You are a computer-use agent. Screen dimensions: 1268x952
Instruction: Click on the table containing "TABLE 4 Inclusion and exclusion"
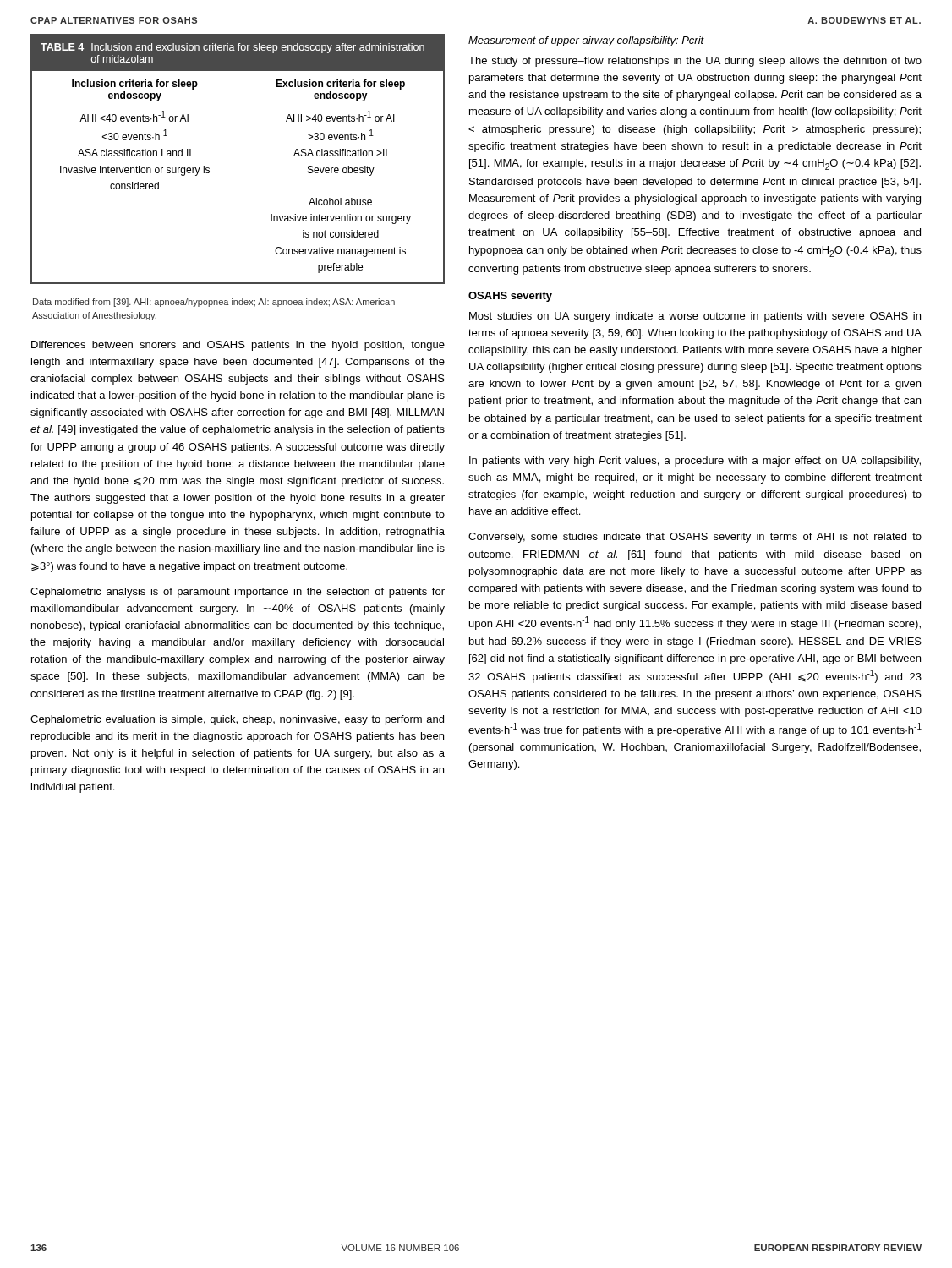tap(238, 159)
